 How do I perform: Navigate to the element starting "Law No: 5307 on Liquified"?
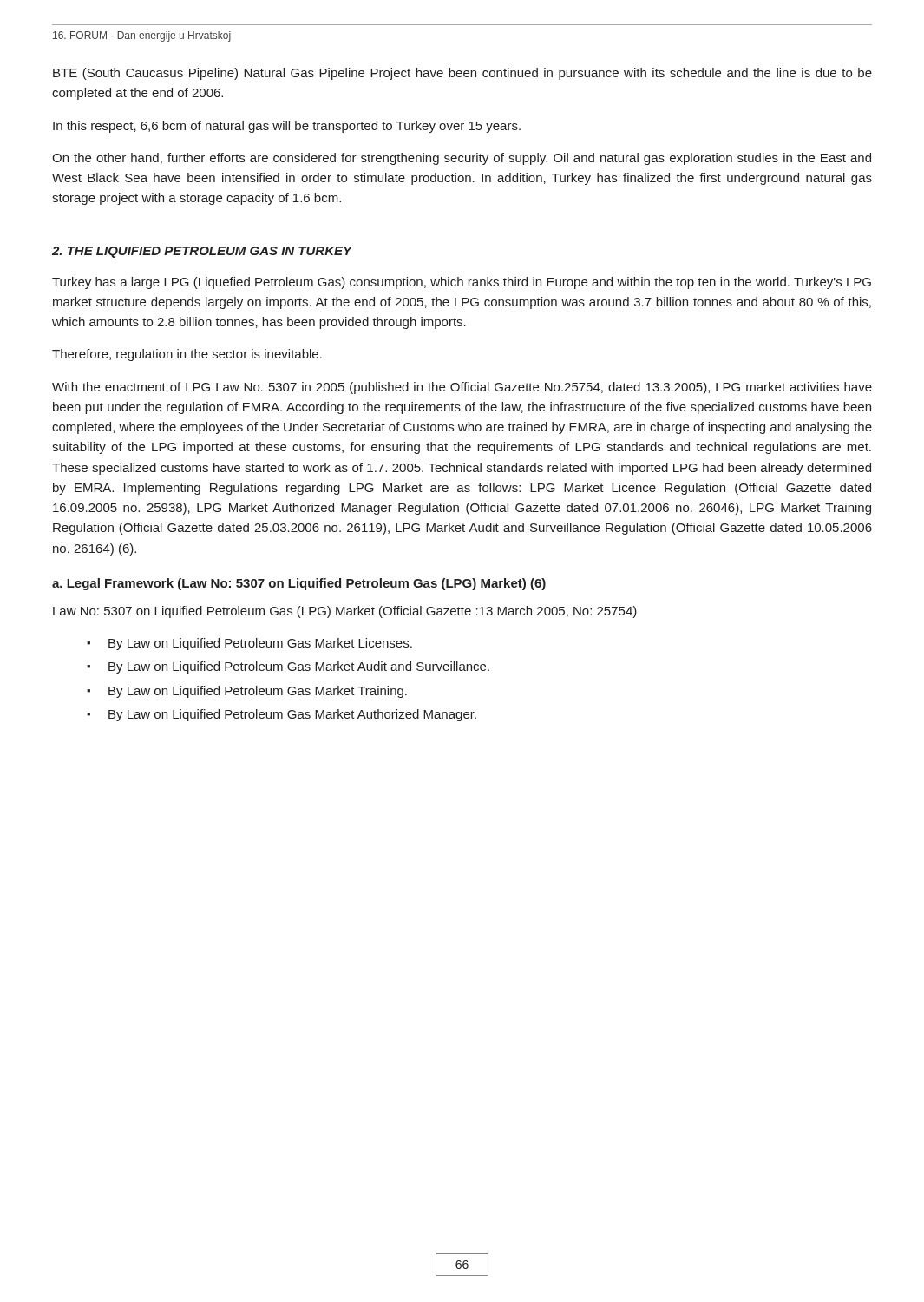[345, 610]
